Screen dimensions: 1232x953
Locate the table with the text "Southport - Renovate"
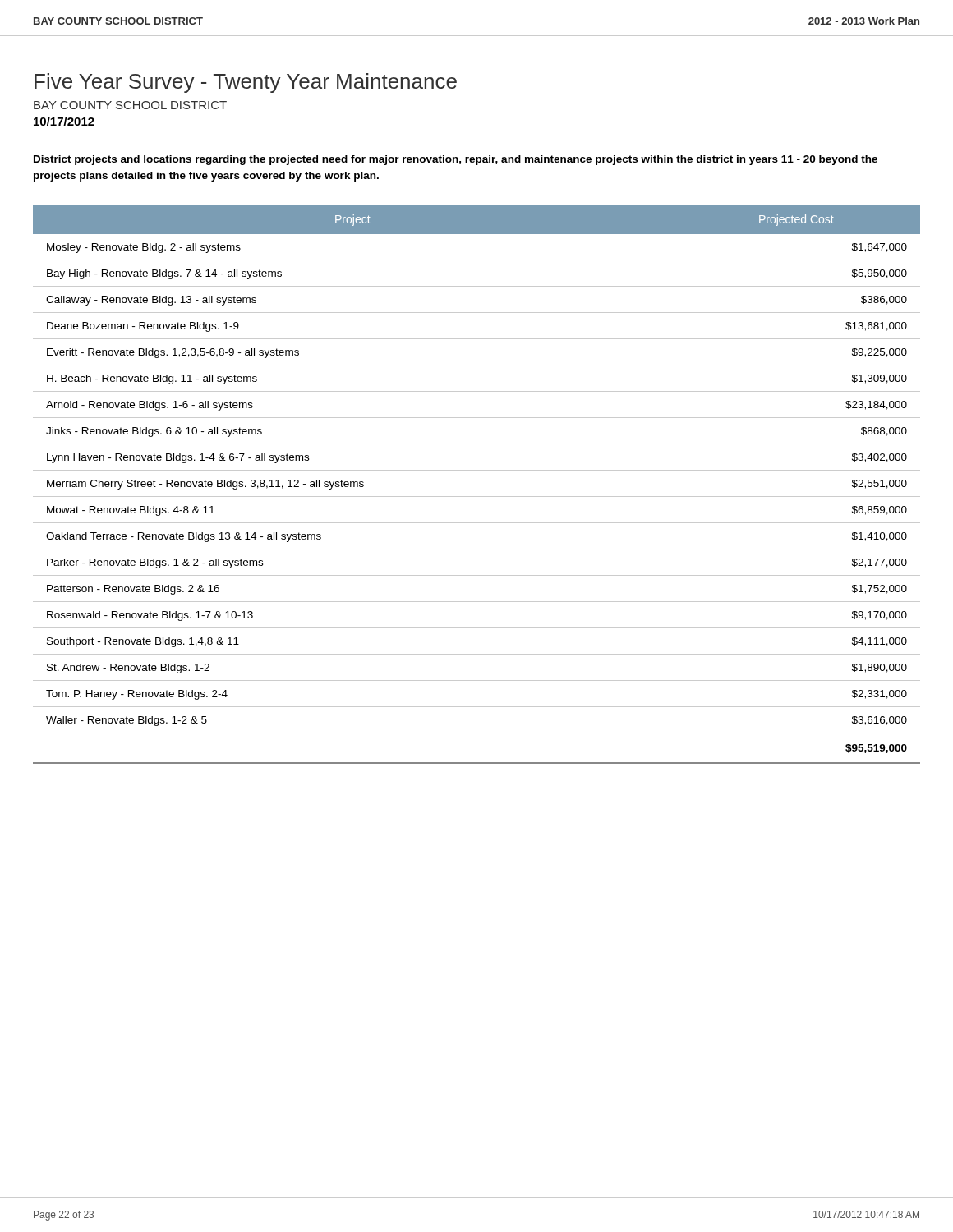pos(476,484)
